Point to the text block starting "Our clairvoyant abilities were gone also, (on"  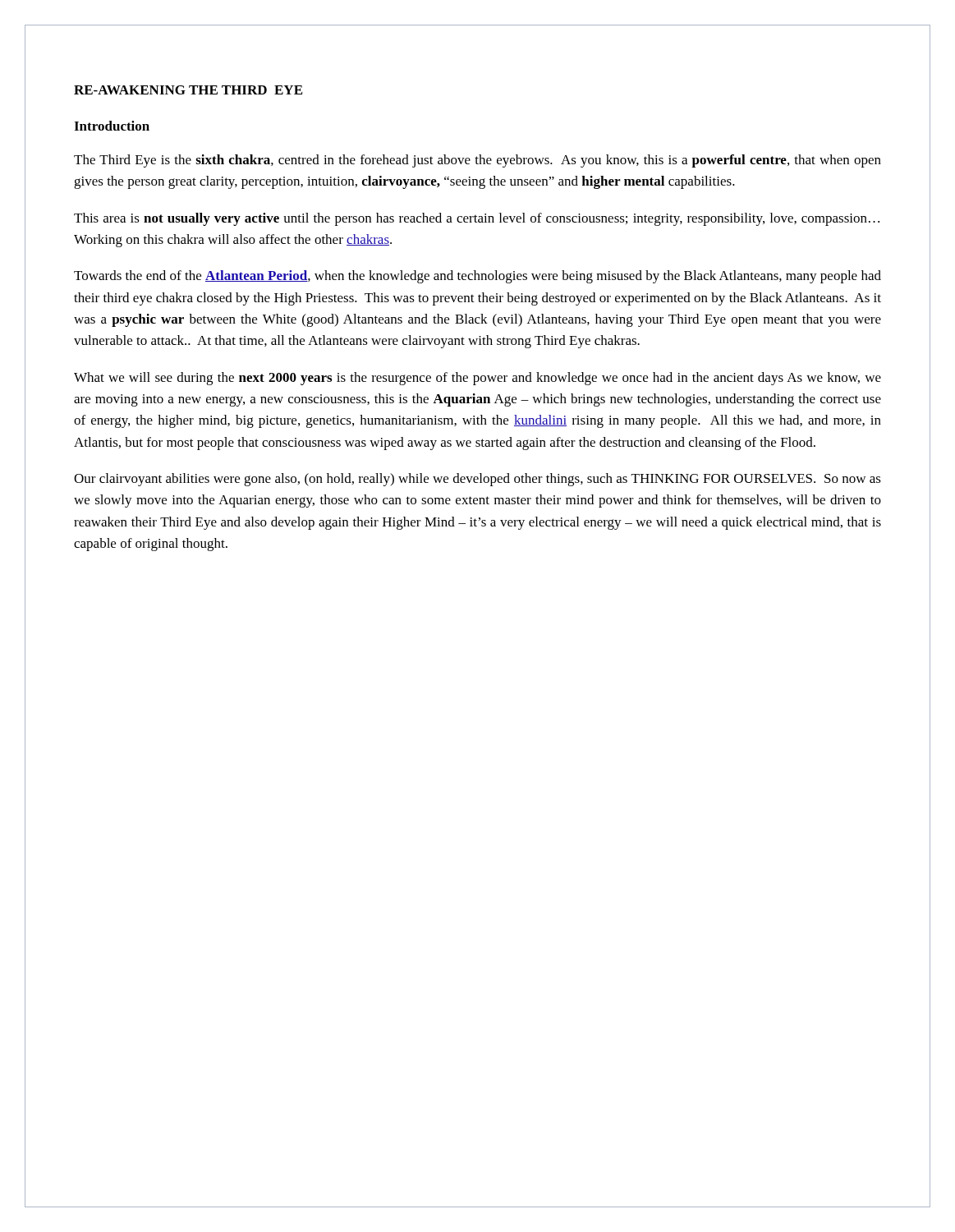pos(478,511)
